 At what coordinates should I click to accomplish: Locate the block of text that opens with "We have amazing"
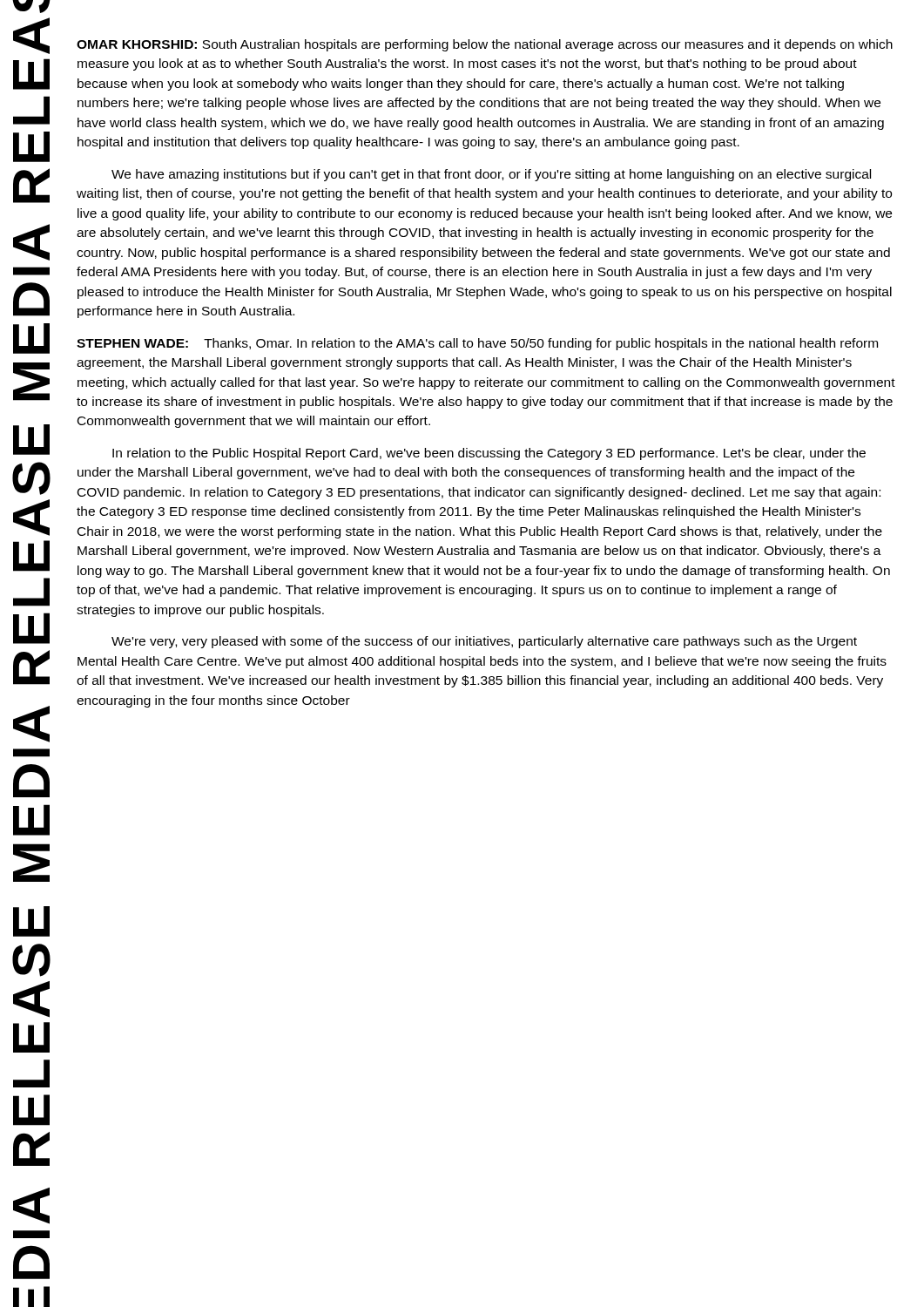[x=485, y=242]
